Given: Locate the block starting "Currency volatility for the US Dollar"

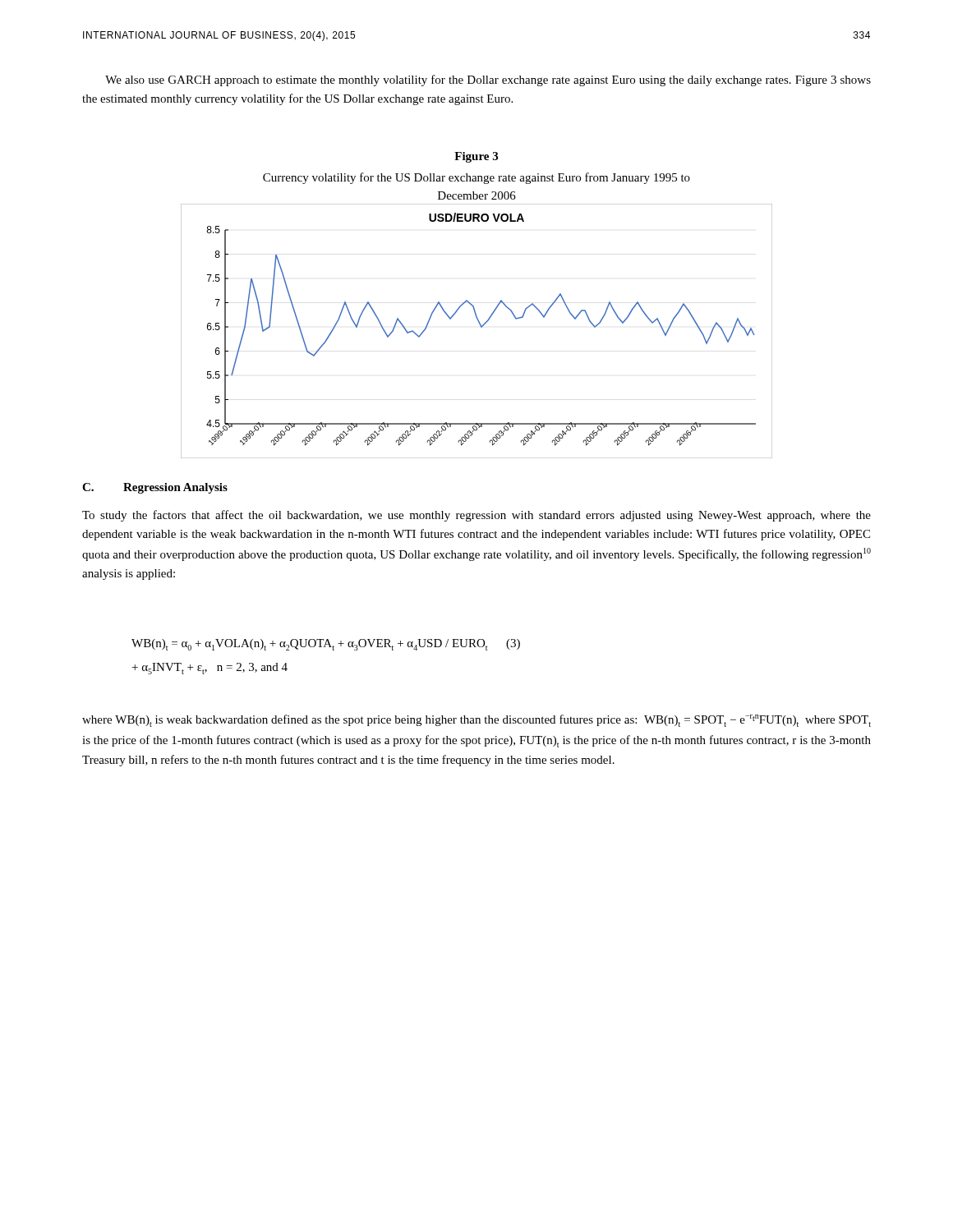Looking at the screenshot, I should [476, 186].
